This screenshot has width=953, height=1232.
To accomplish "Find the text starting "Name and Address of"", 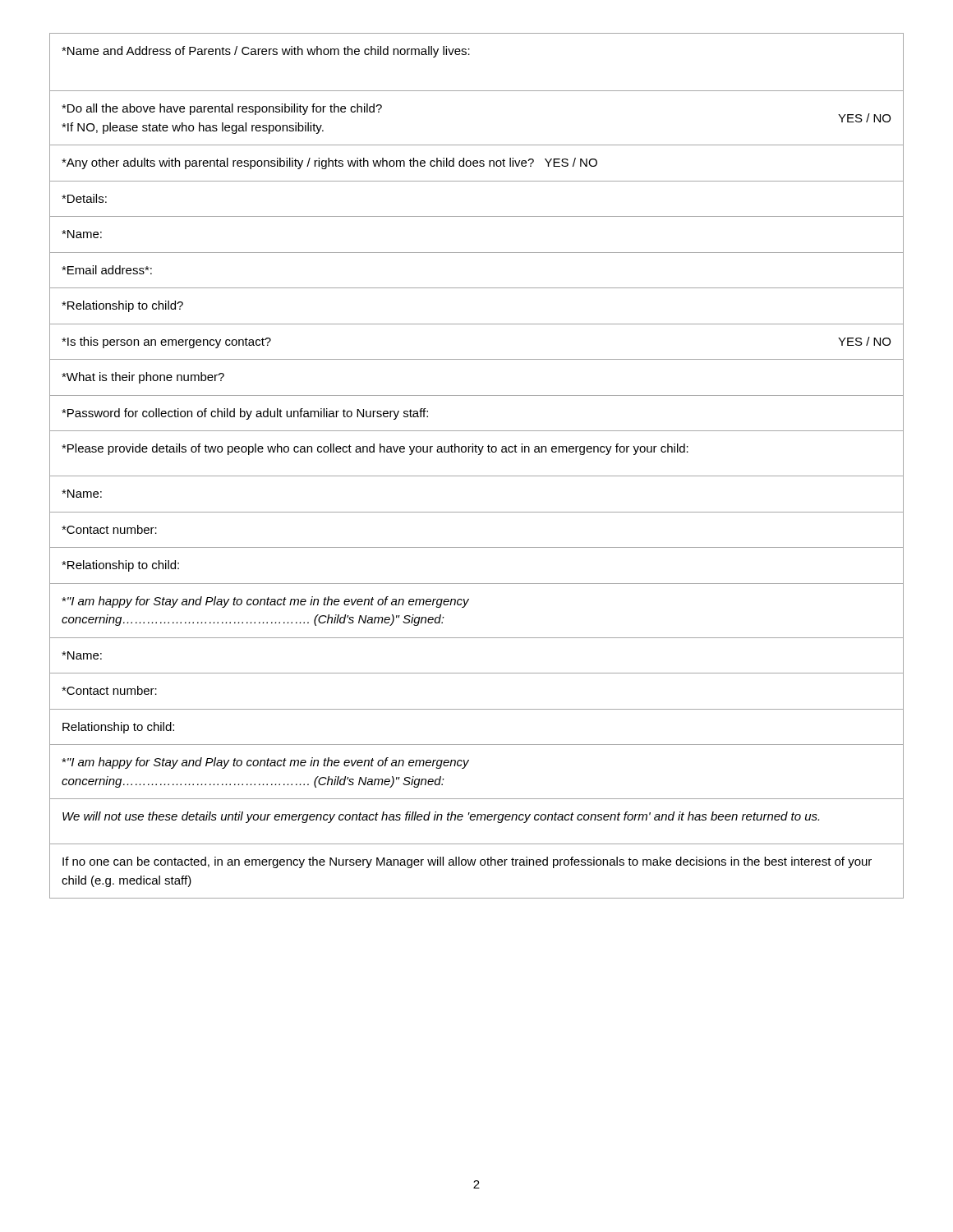I will pyautogui.click(x=266, y=51).
